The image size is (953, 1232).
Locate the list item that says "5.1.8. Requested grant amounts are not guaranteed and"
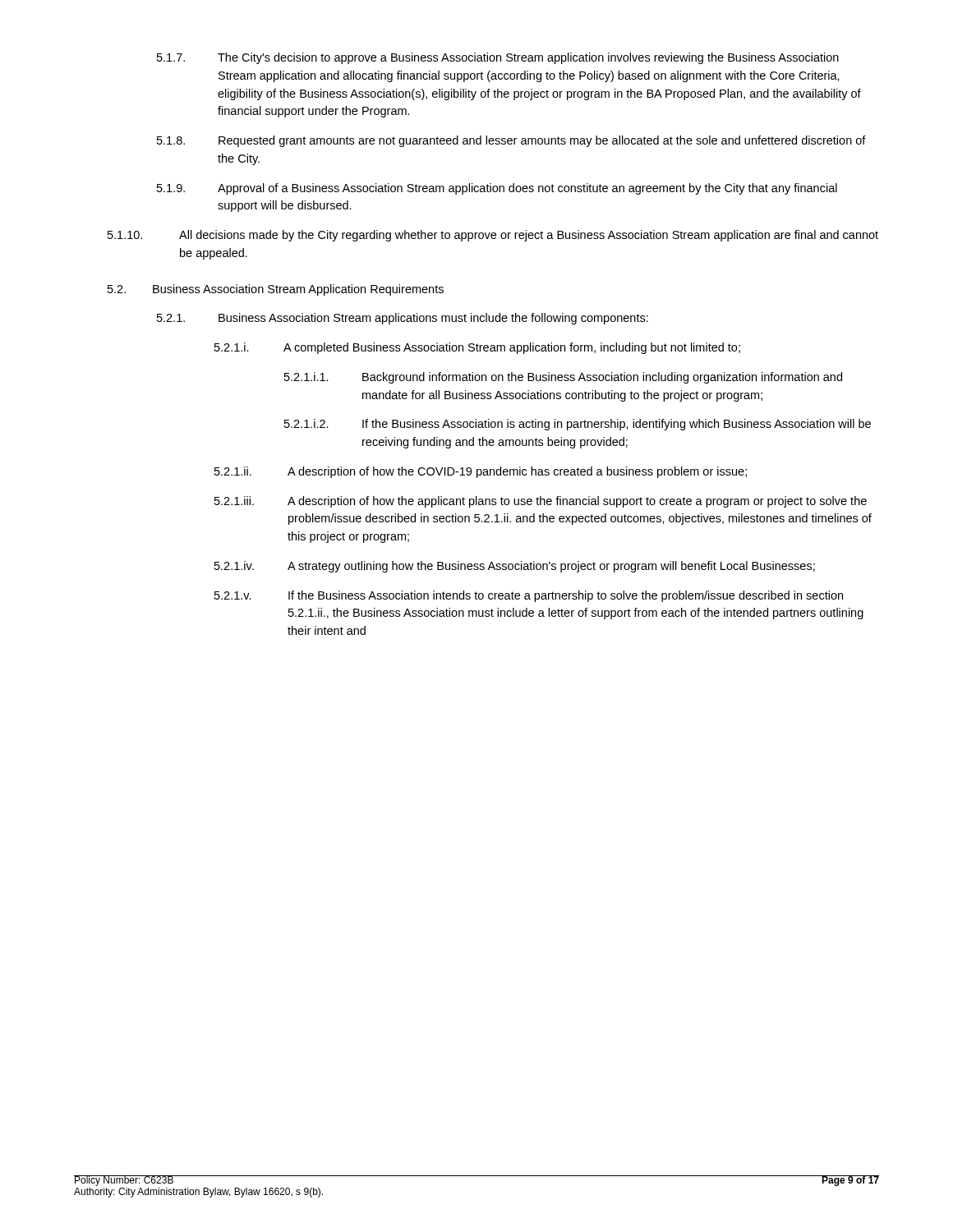click(x=518, y=150)
